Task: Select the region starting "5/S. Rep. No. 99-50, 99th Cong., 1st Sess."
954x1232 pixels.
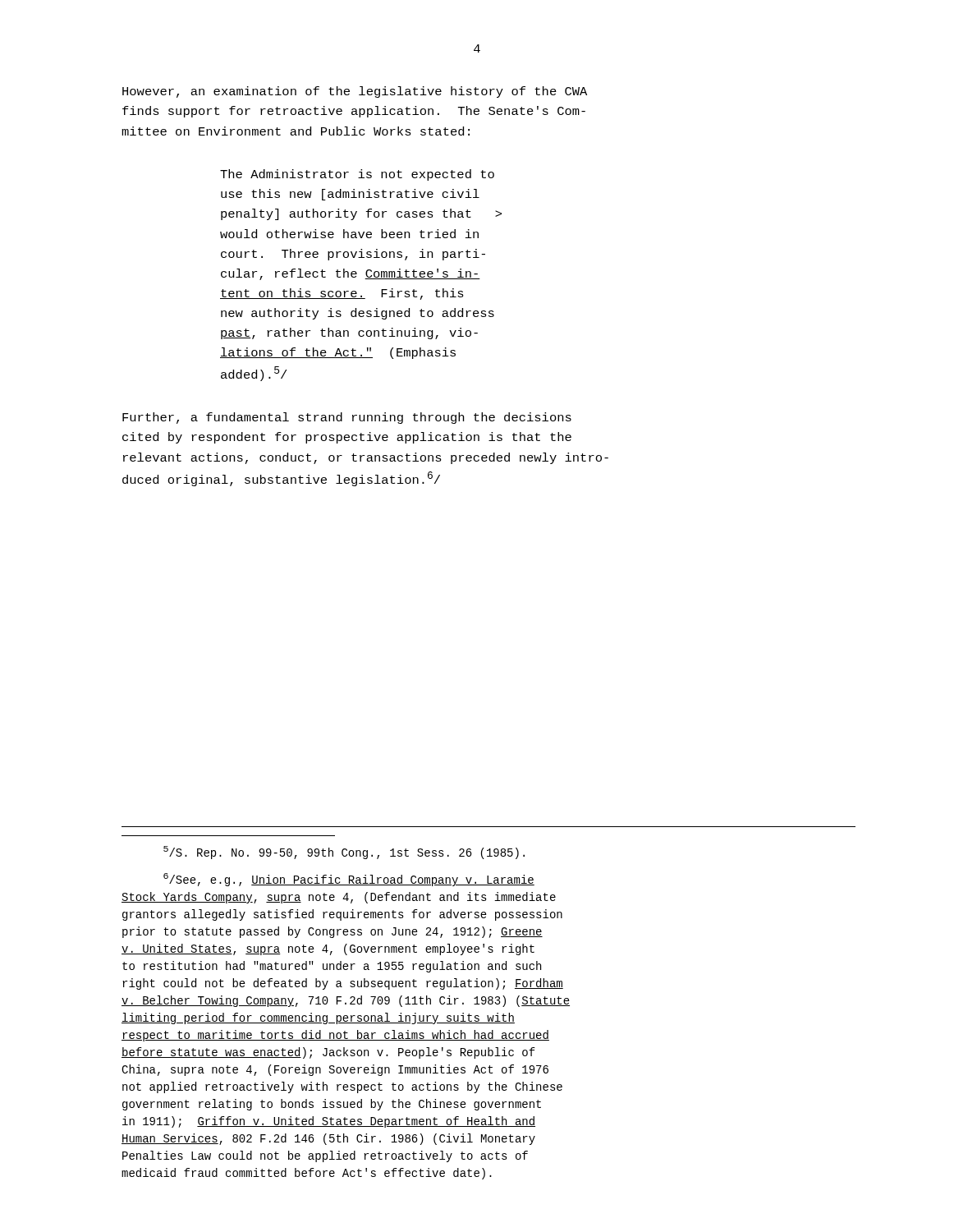Action: pos(324,851)
